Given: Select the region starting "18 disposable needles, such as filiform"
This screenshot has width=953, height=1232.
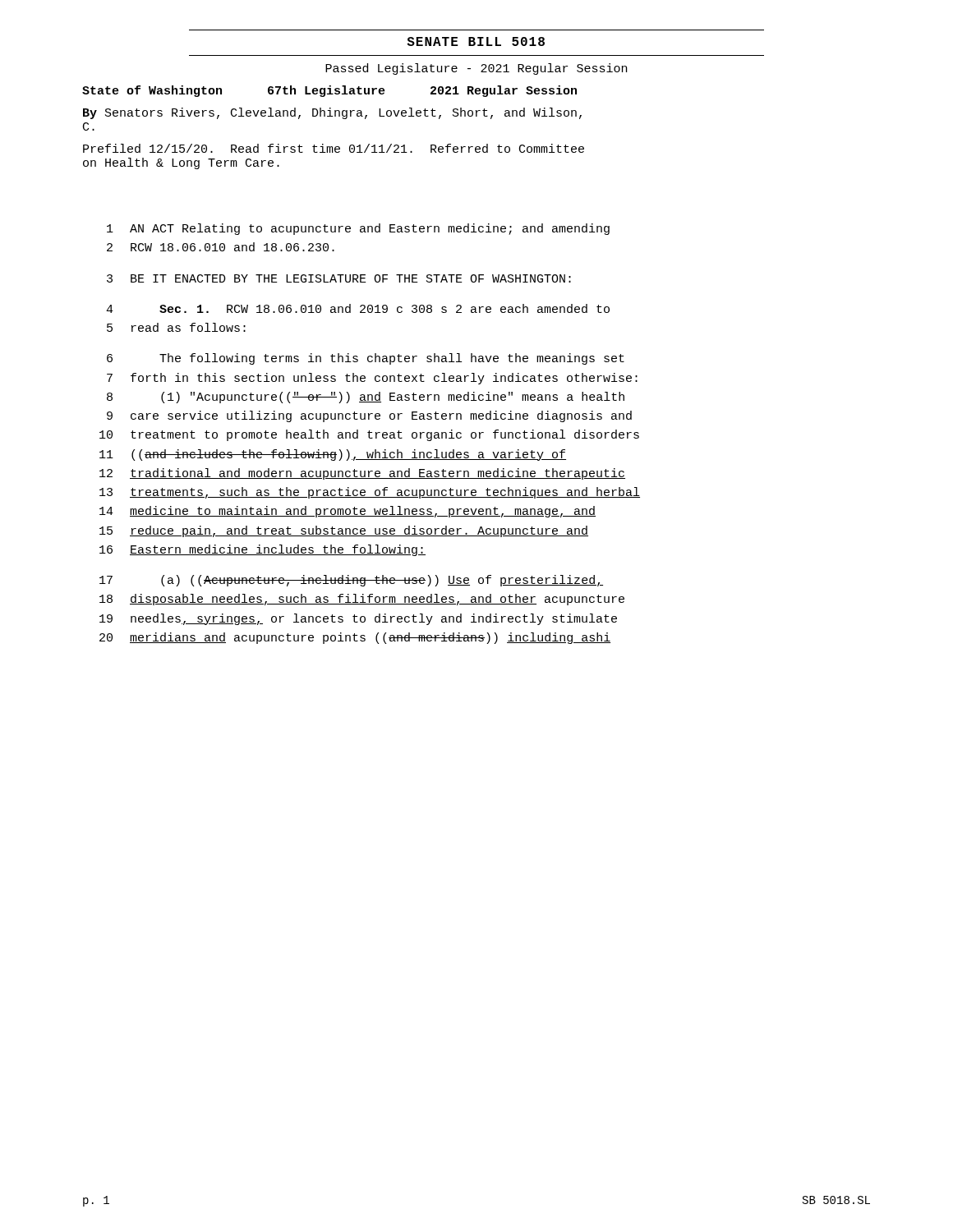Looking at the screenshot, I should click(x=476, y=600).
